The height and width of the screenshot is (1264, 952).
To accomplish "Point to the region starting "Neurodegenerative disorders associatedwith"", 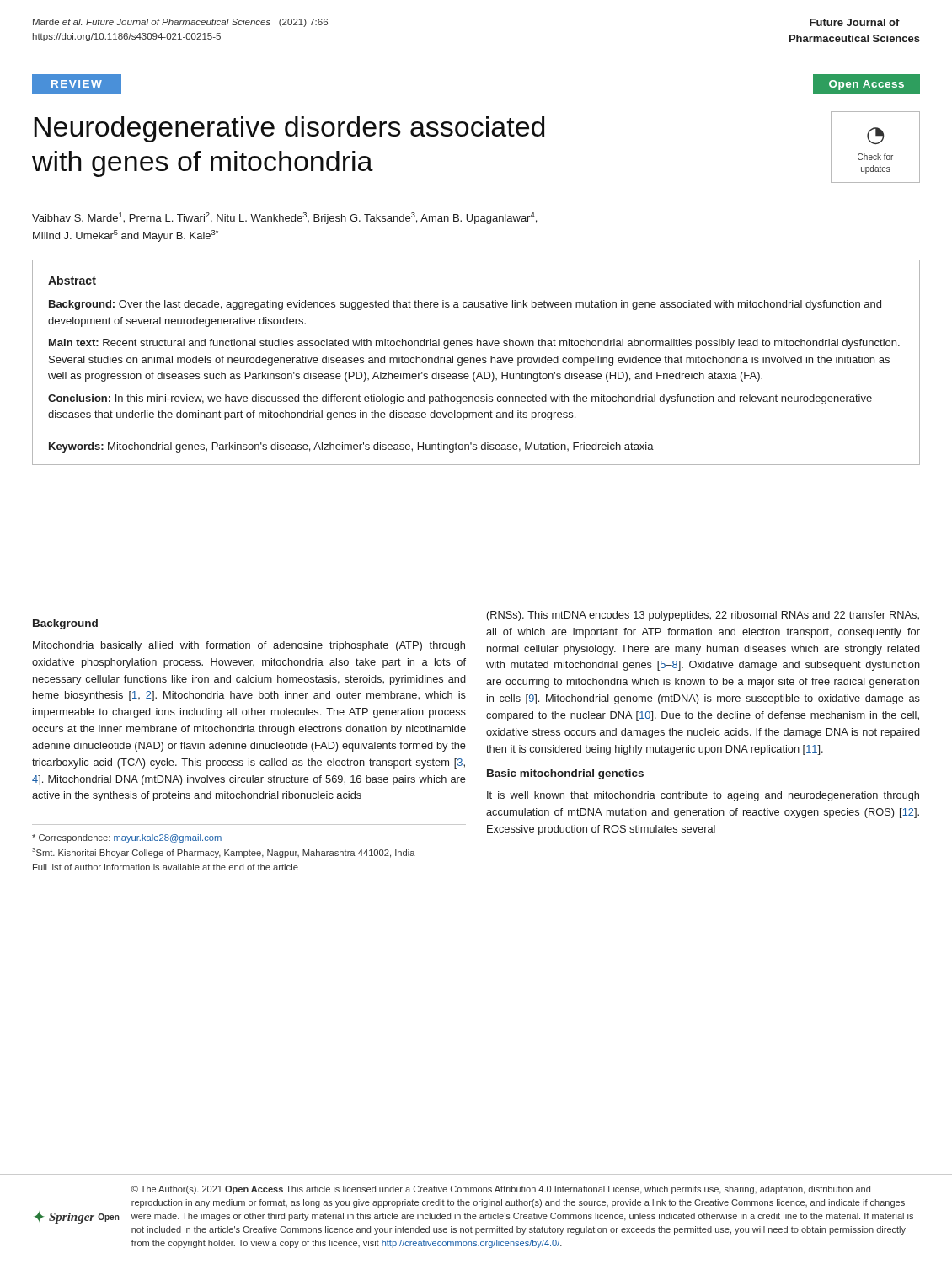I will click(x=403, y=145).
